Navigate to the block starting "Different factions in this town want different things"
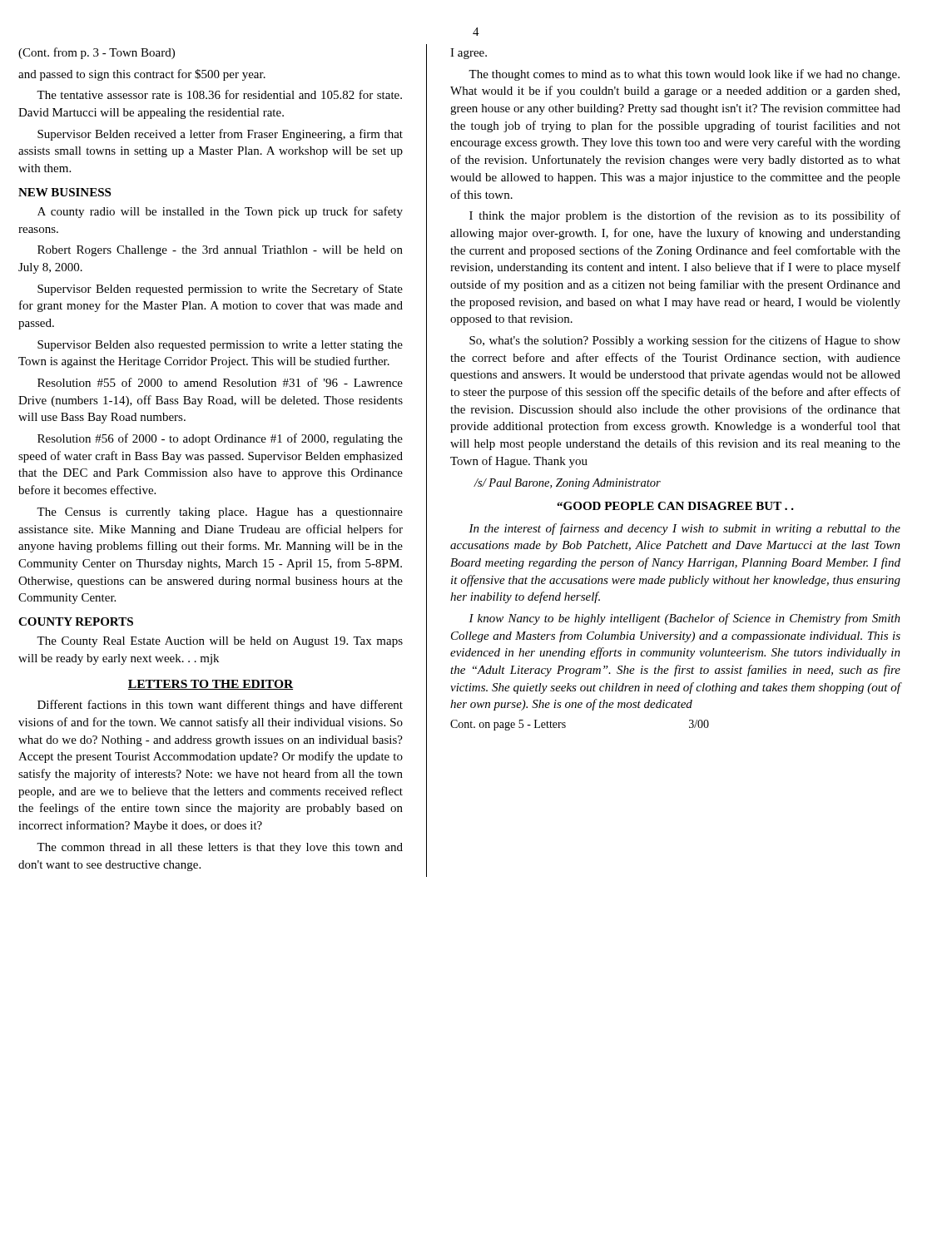 click(x=211, y=785)
